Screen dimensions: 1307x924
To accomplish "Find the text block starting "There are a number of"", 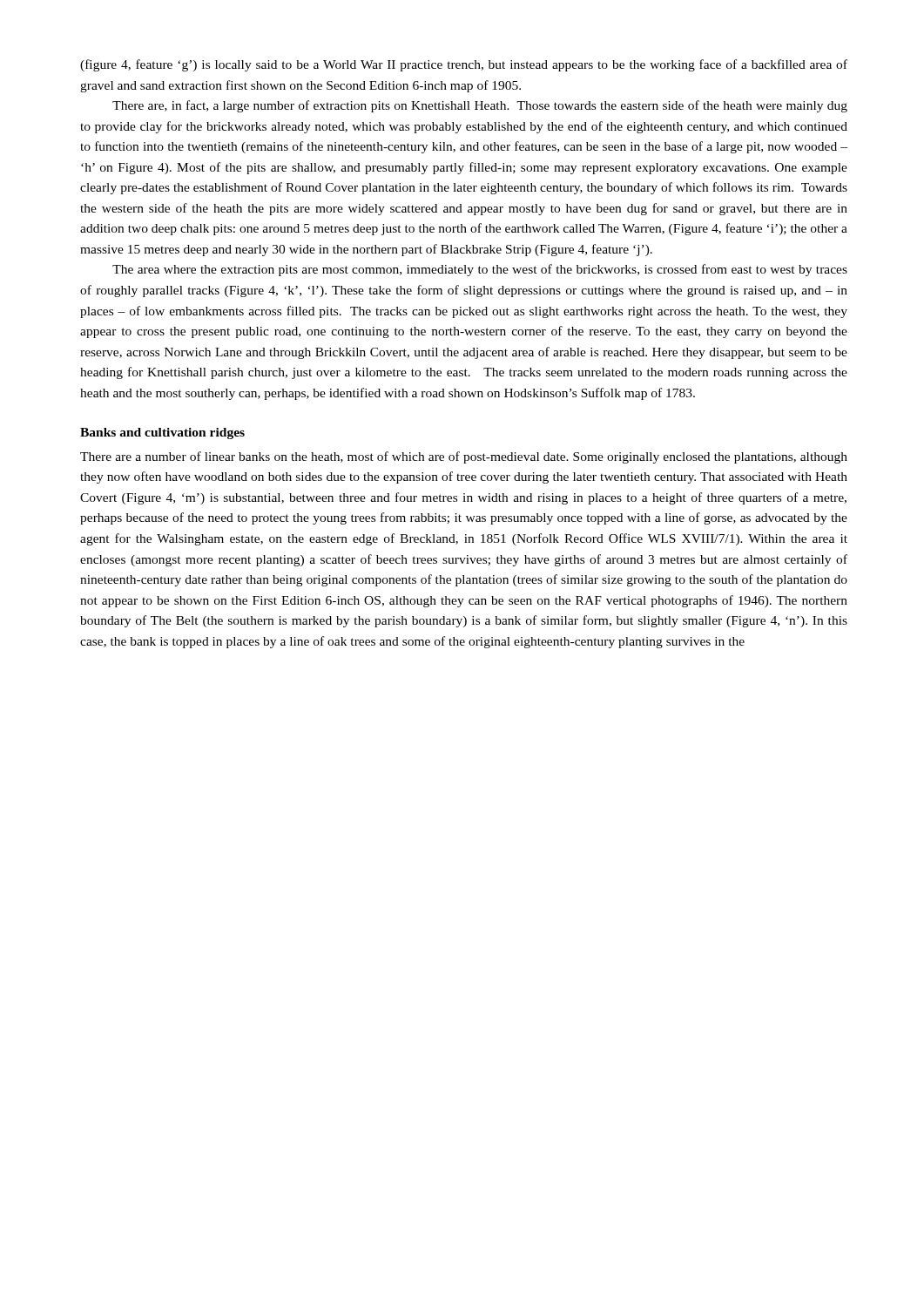I will pos(464,549).
